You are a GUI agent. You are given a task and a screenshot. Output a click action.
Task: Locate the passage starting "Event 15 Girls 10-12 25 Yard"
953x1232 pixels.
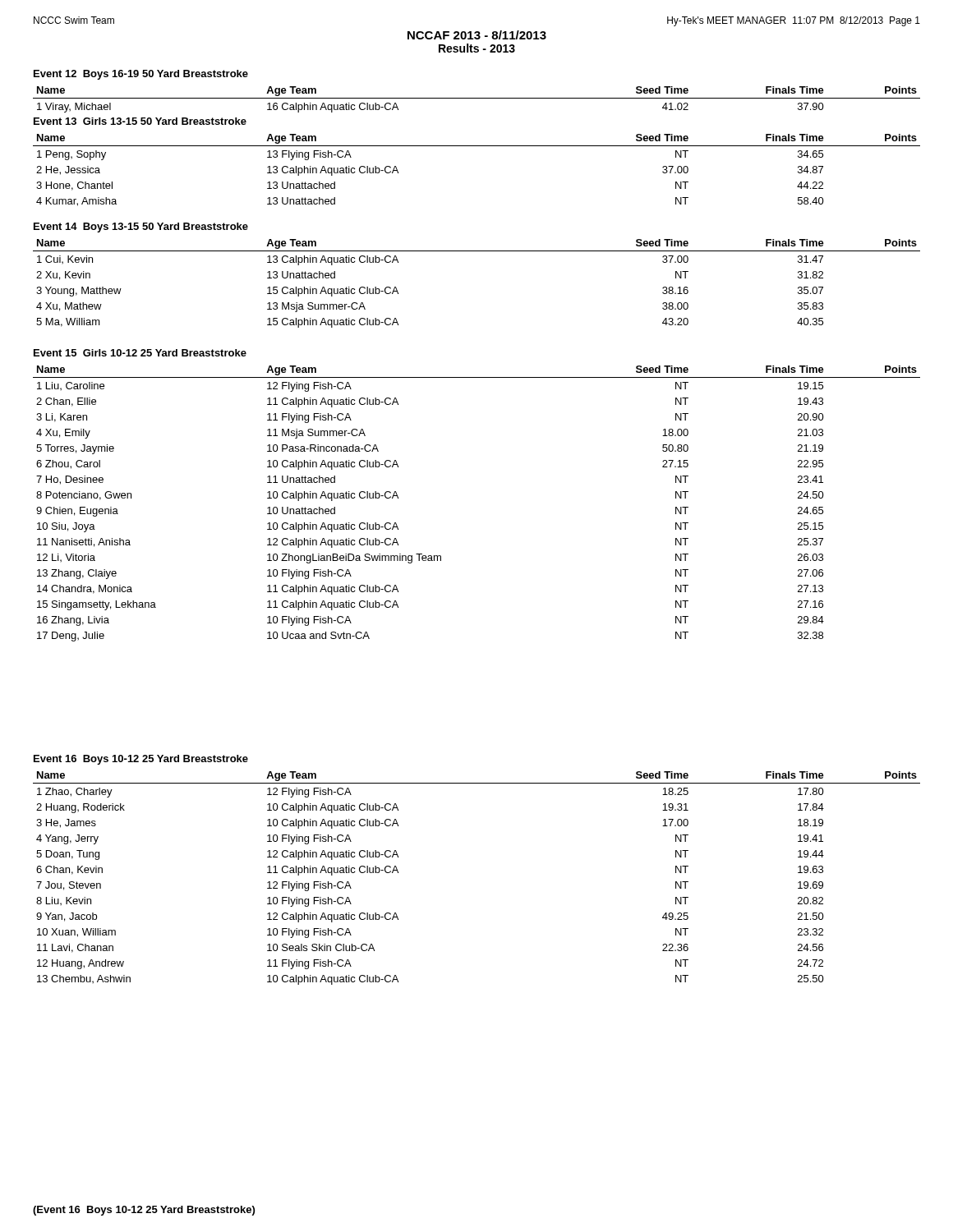pyautogui.click(x=140, y=353)
